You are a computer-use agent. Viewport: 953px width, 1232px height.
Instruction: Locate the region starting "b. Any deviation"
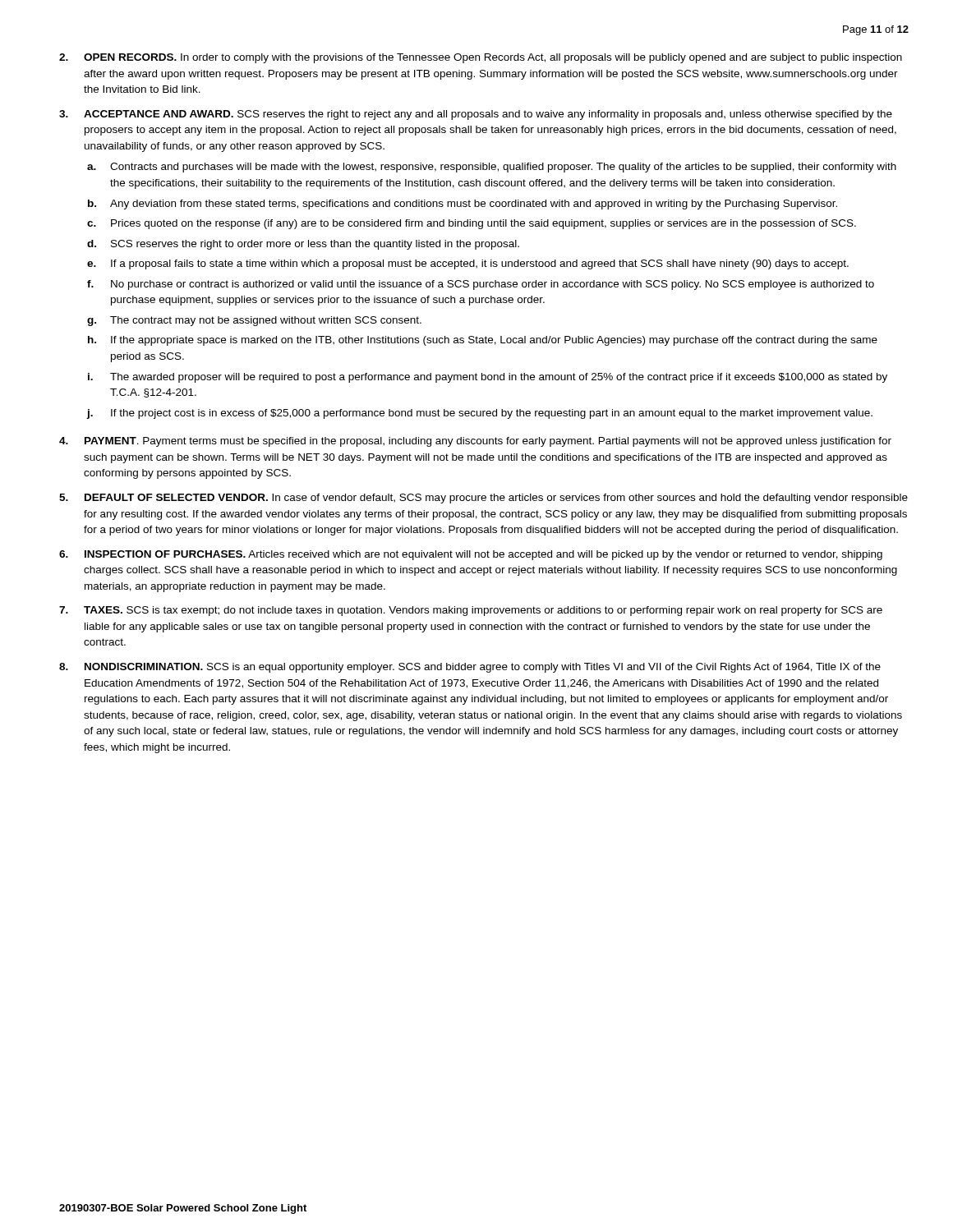pos(498,203)
